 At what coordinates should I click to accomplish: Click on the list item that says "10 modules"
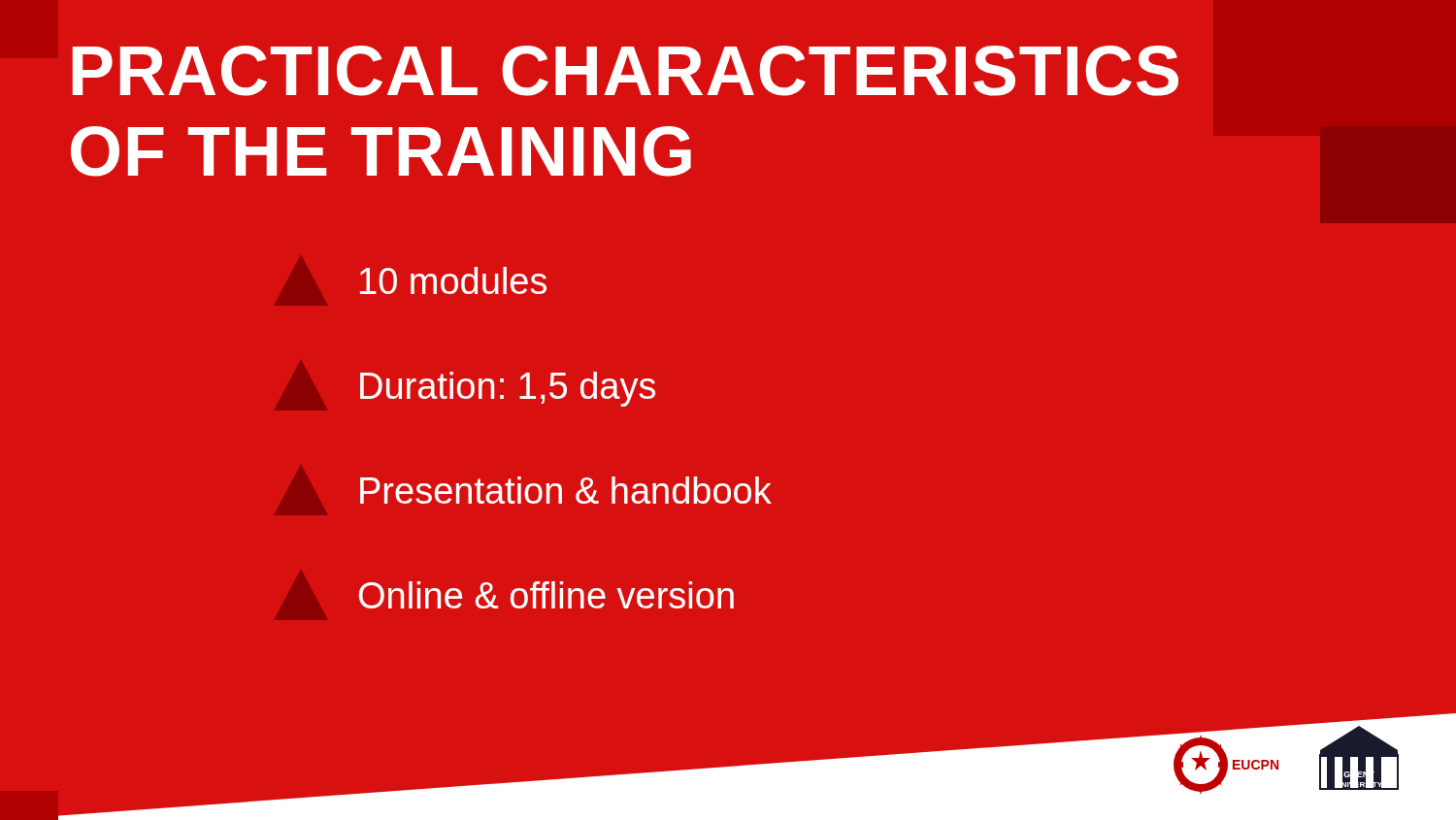coord(410,281)
